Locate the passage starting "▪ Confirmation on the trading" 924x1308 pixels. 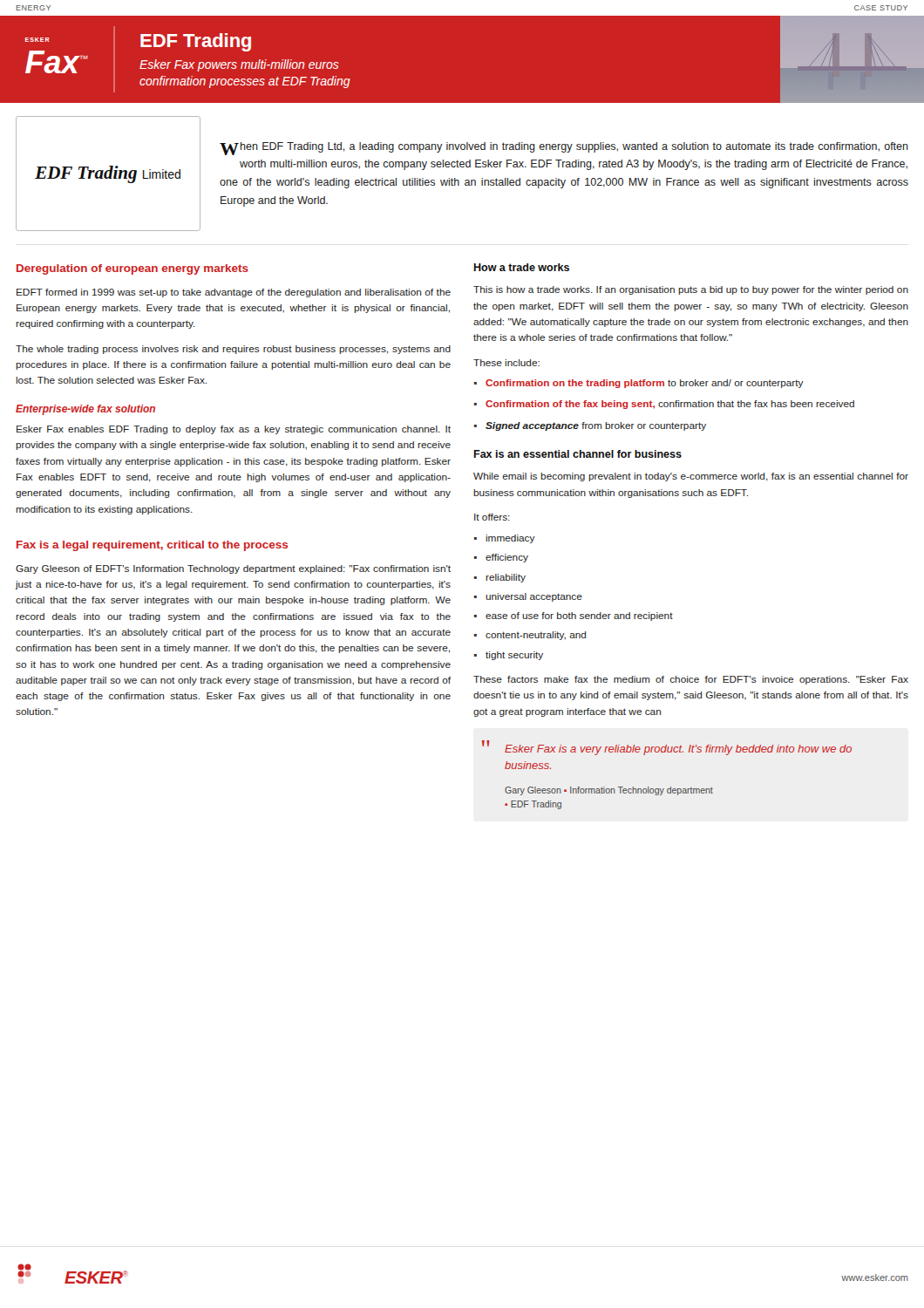click(638, 383)
